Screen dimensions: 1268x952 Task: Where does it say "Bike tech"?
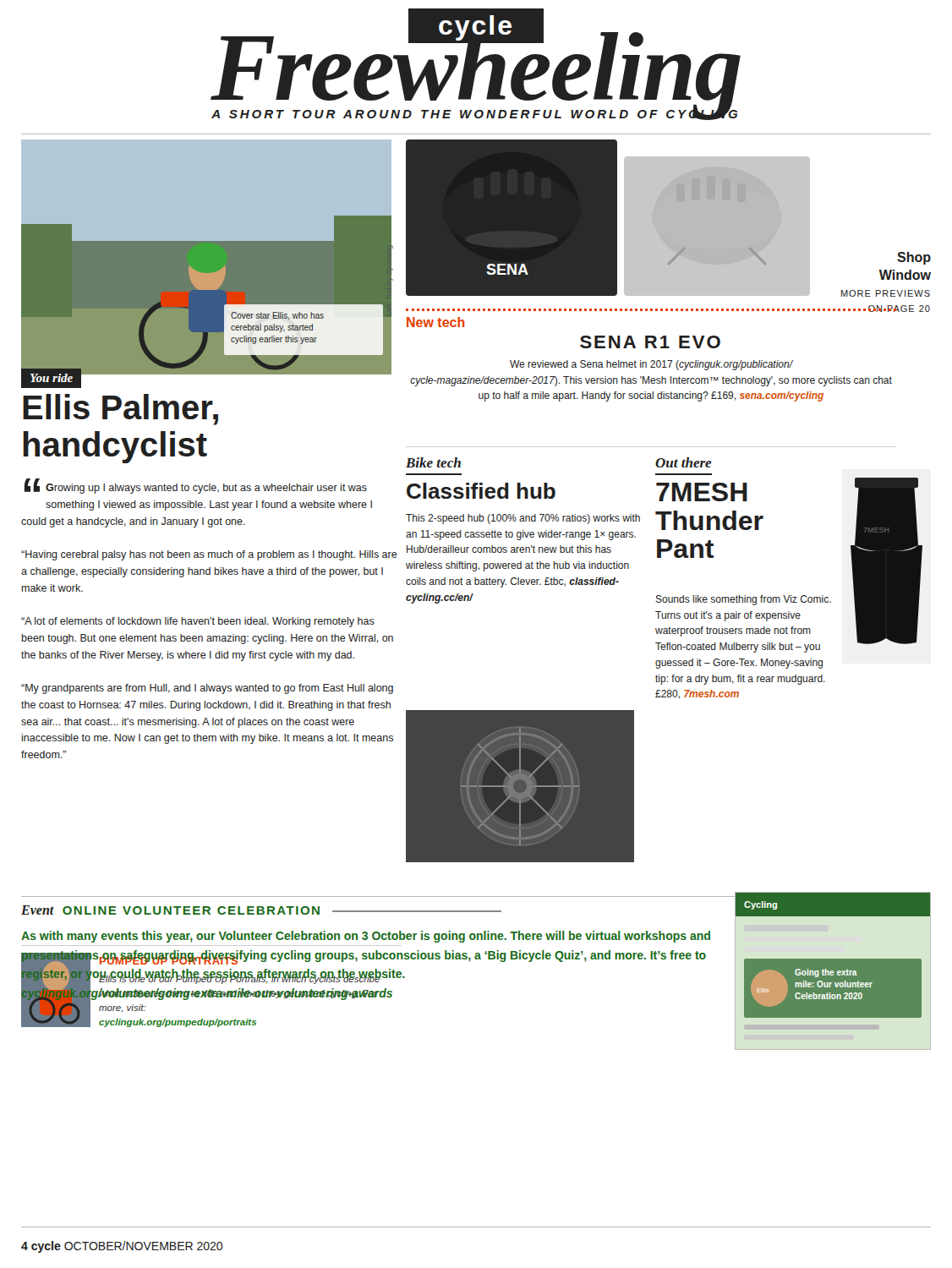point(434,463)
